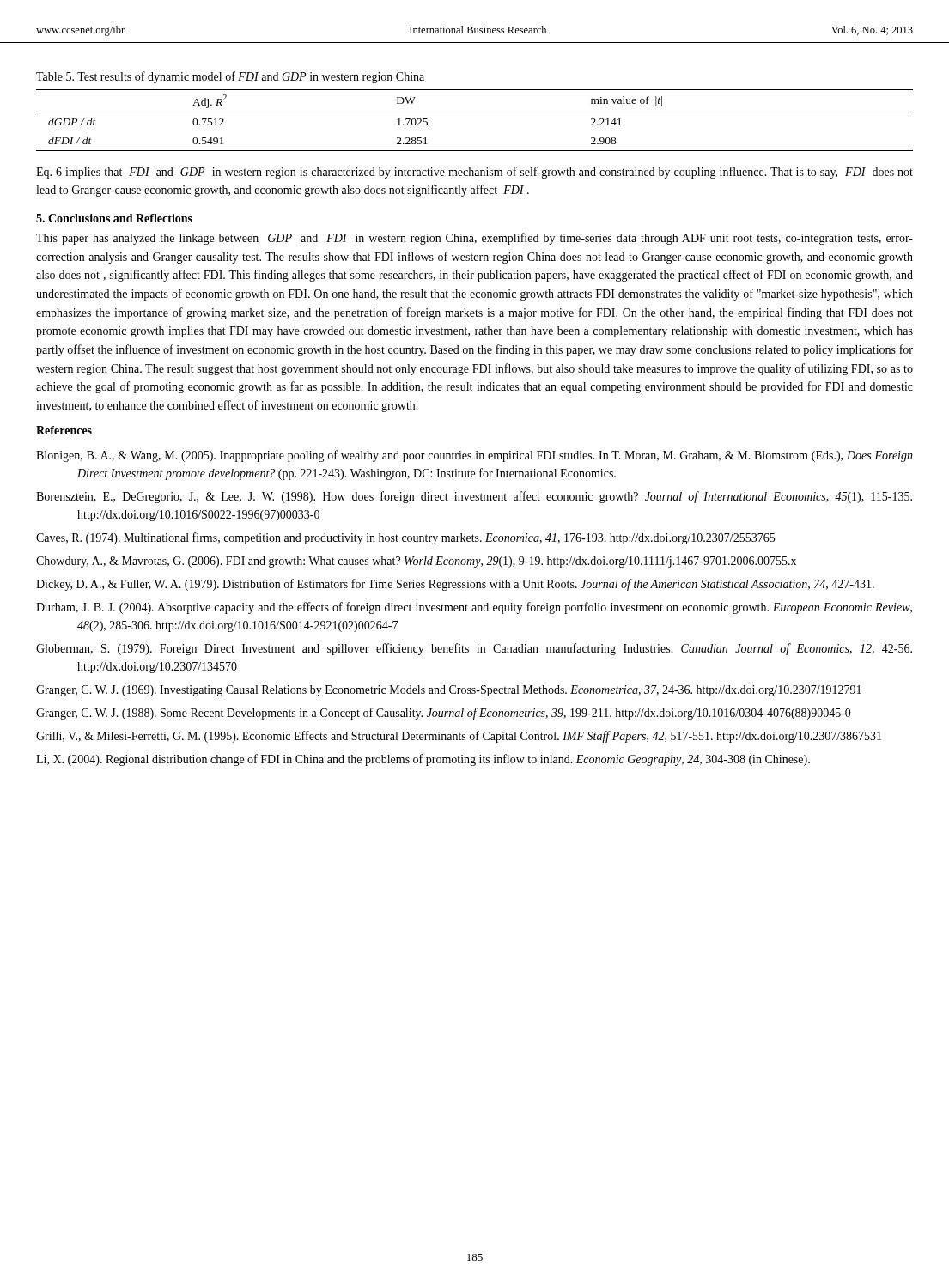Image resolution: width=949 pixels, height=1288 pixels.
Task: Click on the list item with the text "Chowdury, A., & Mavrotas,"
Action: (x=416, y=561)
